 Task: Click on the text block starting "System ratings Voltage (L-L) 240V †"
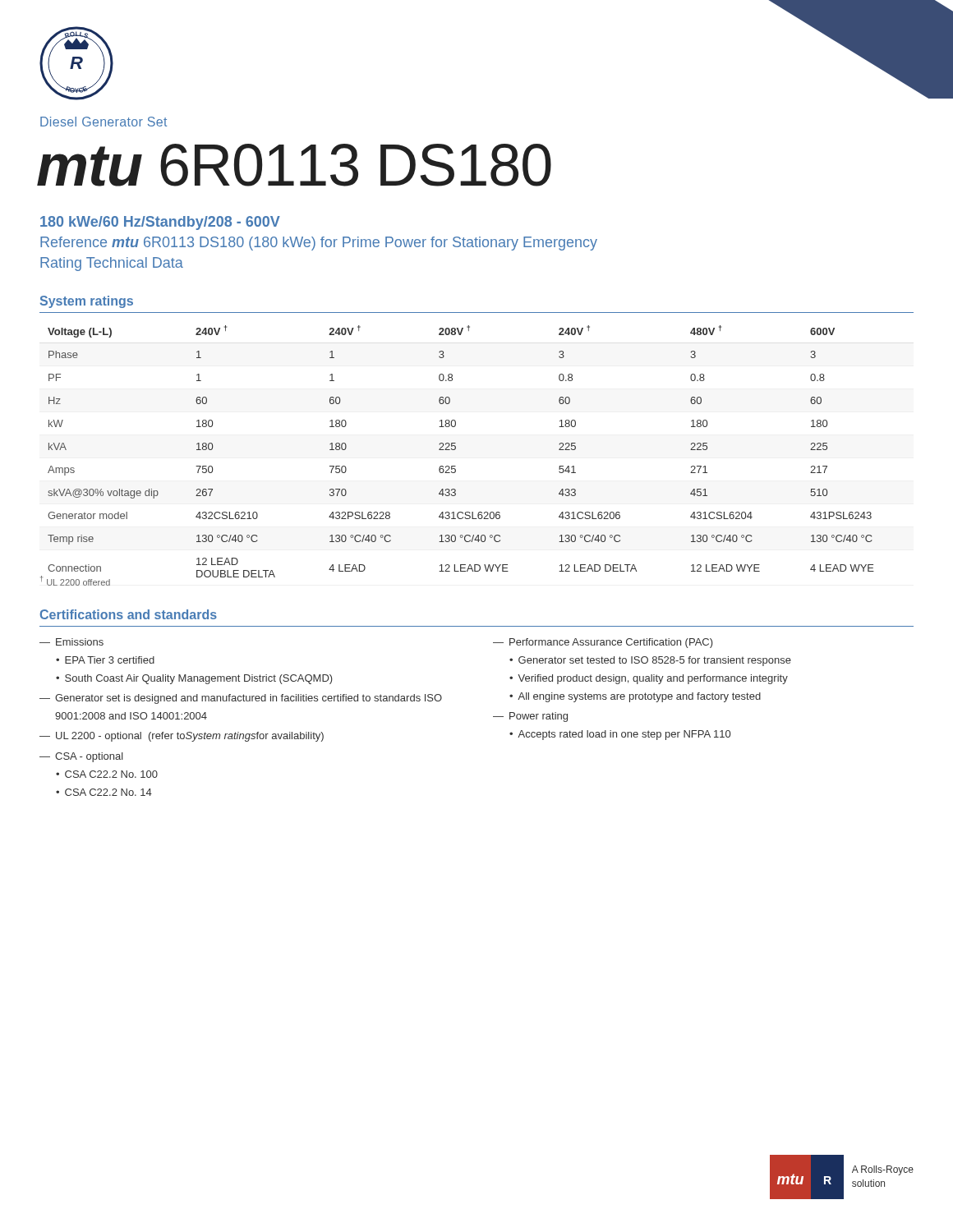[87, 302]
